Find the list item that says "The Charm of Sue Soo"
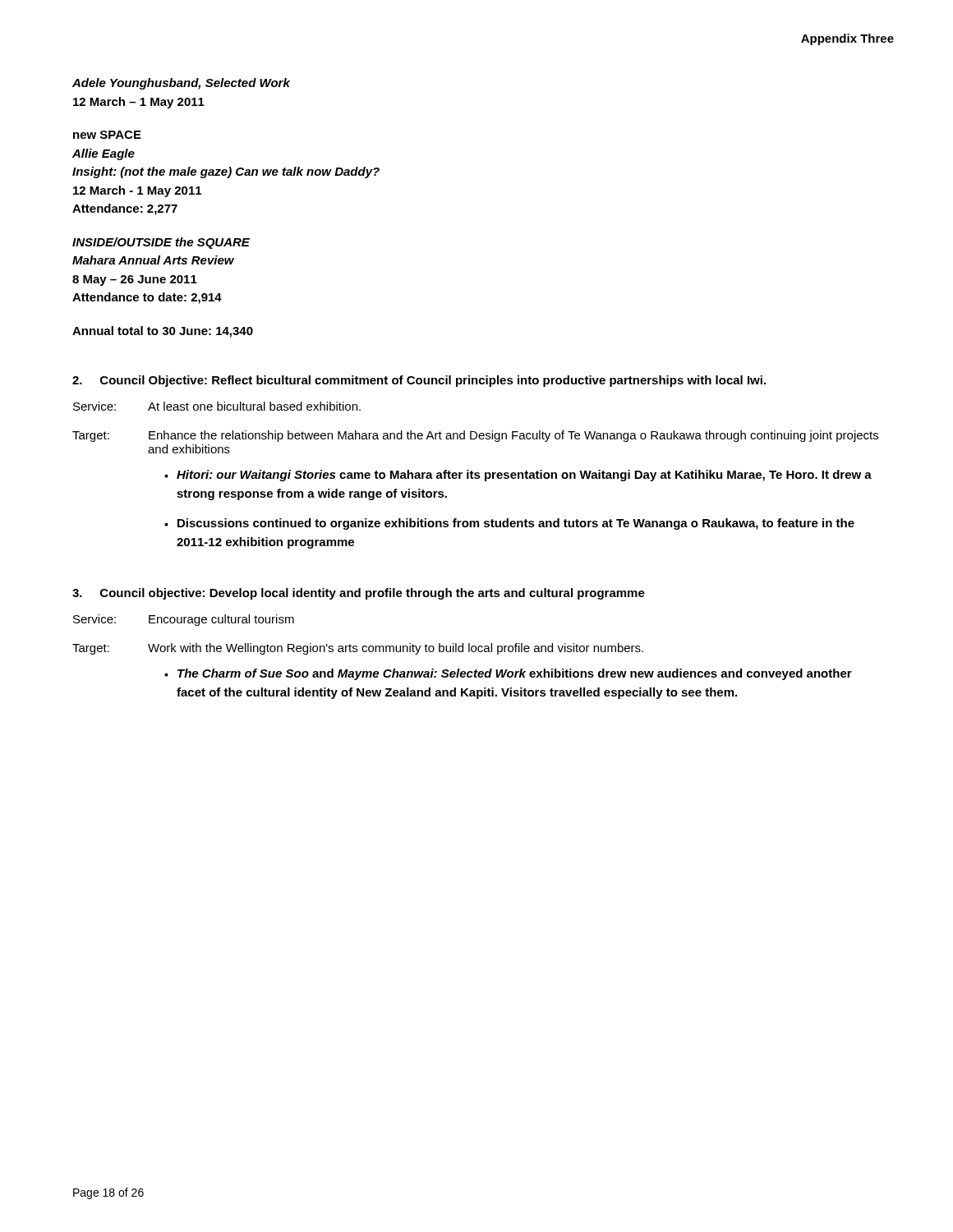The width and height of the screenshot is (953, 1232). 529,683
